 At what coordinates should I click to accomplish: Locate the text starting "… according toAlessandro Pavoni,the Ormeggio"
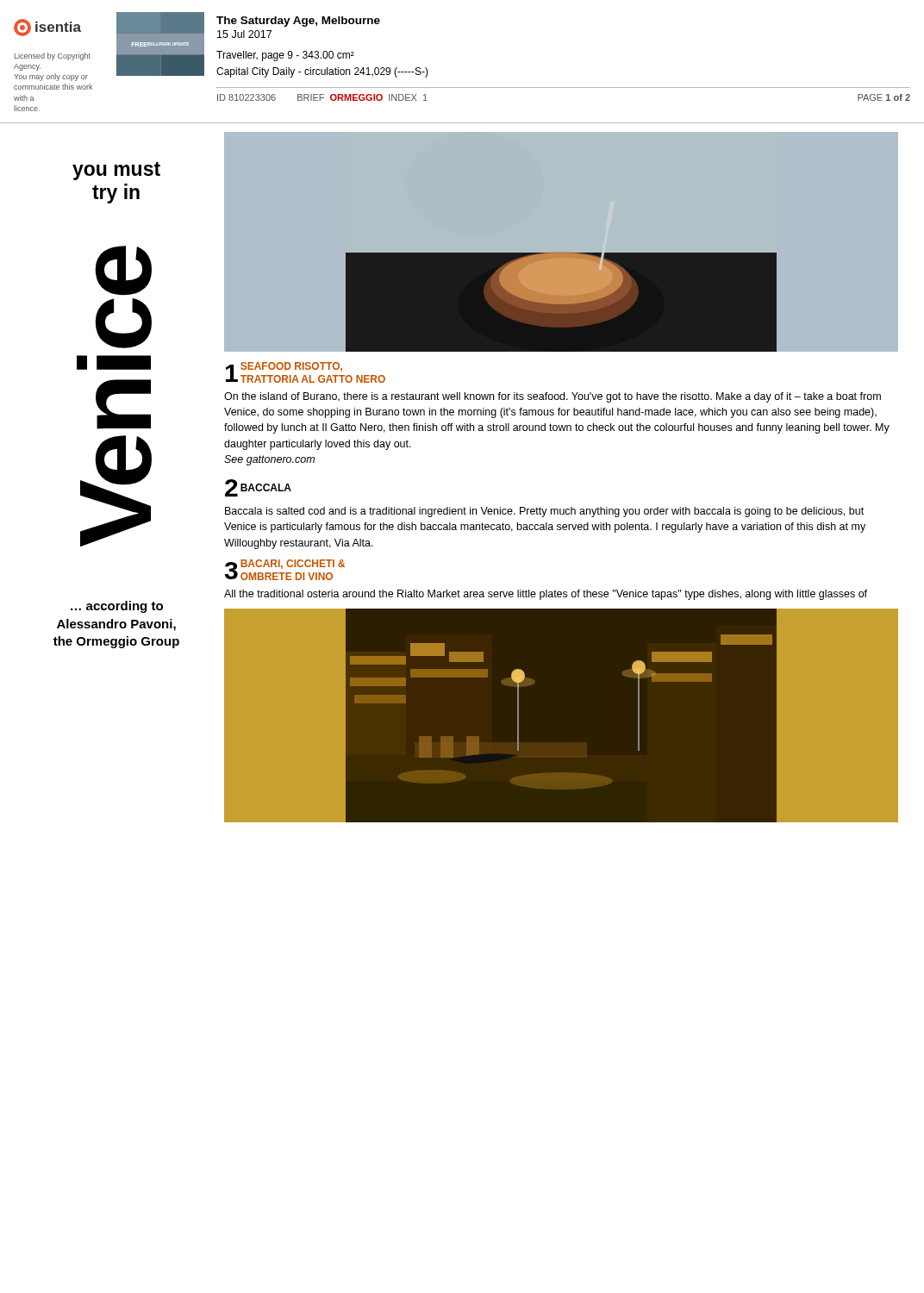[x=116, y=623]
